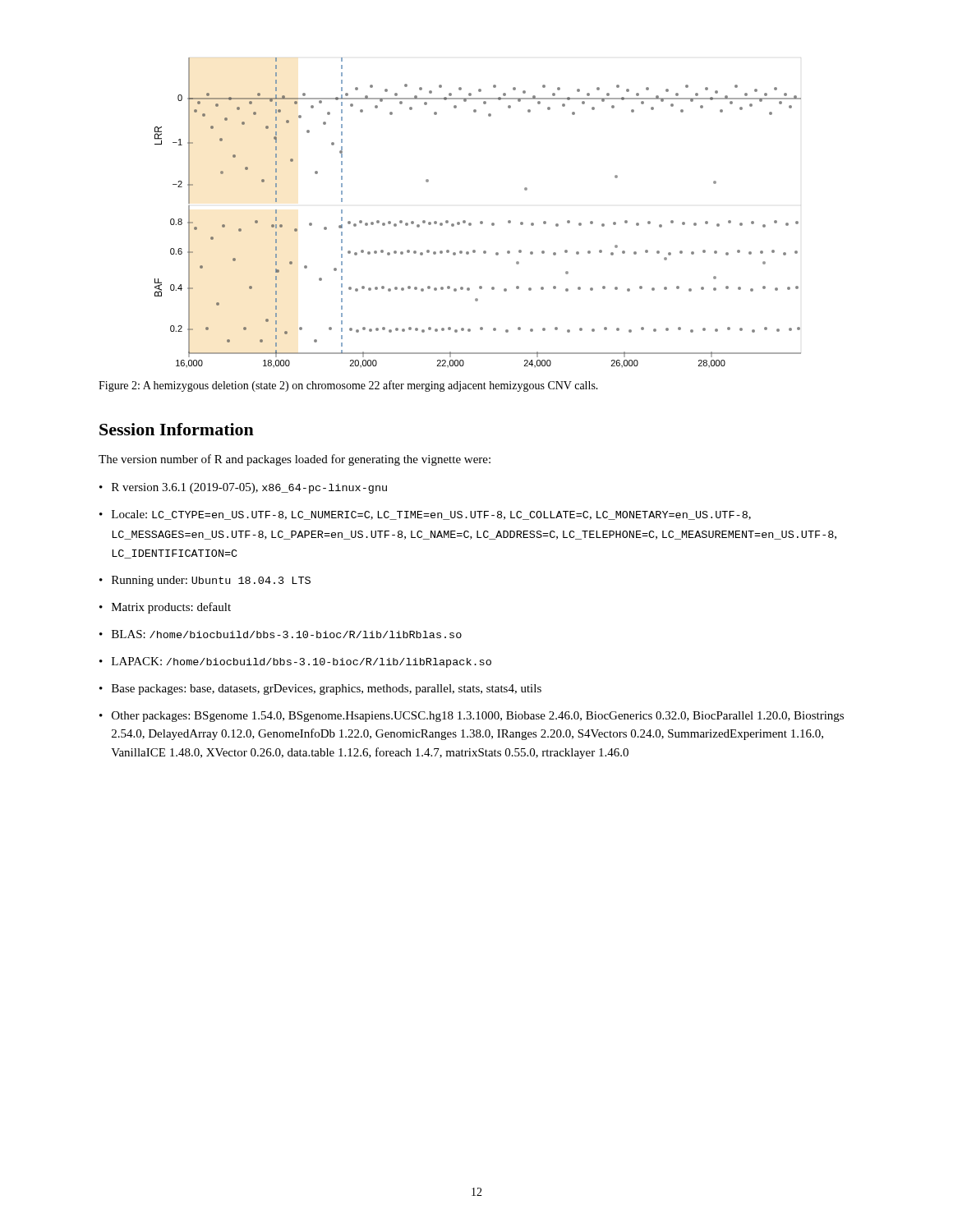
Task: Locate the text starting "• Running under: Ubuntu 18.04.3 LTS"
Action: 205,581
